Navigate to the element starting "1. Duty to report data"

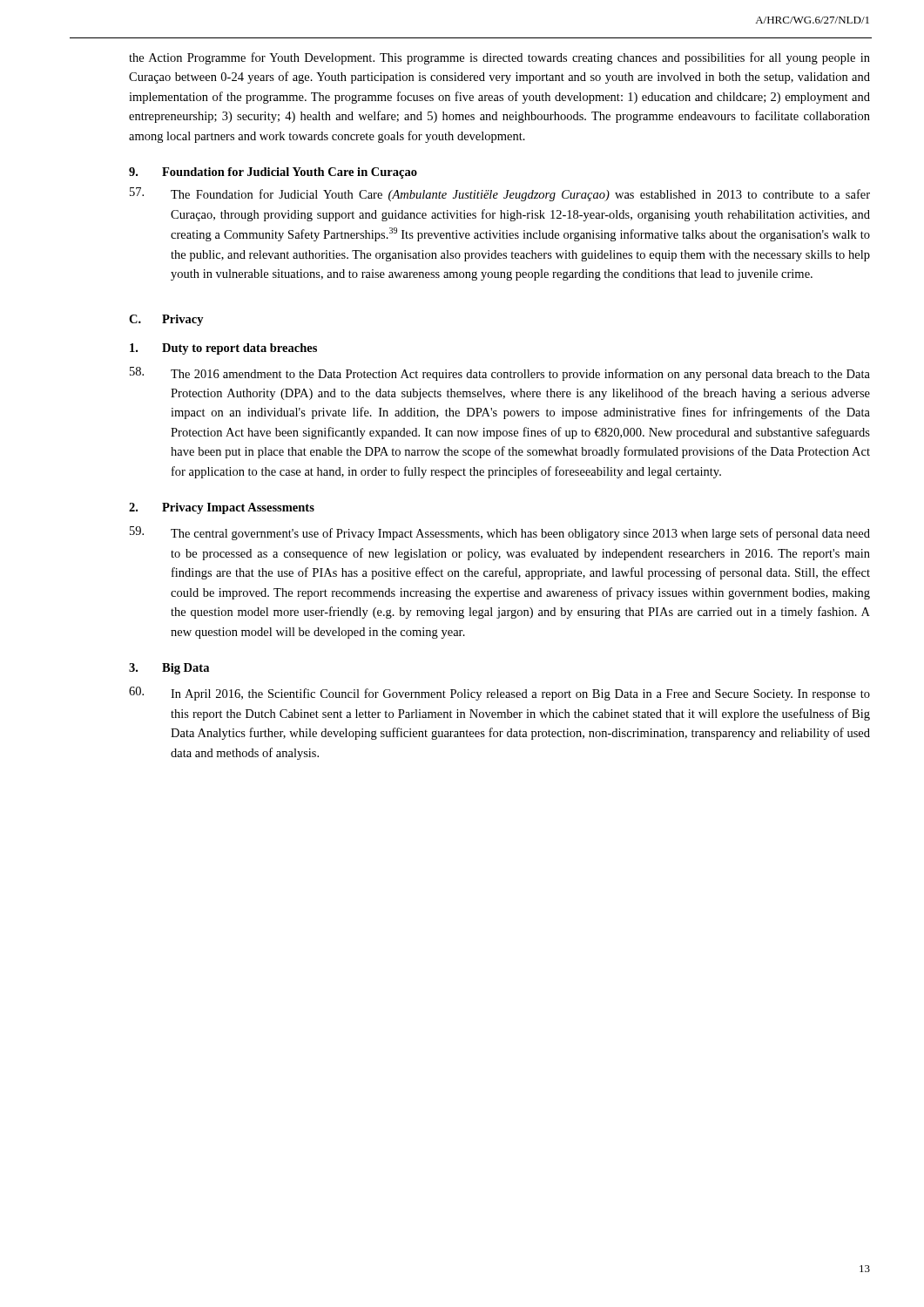(223, 349)
